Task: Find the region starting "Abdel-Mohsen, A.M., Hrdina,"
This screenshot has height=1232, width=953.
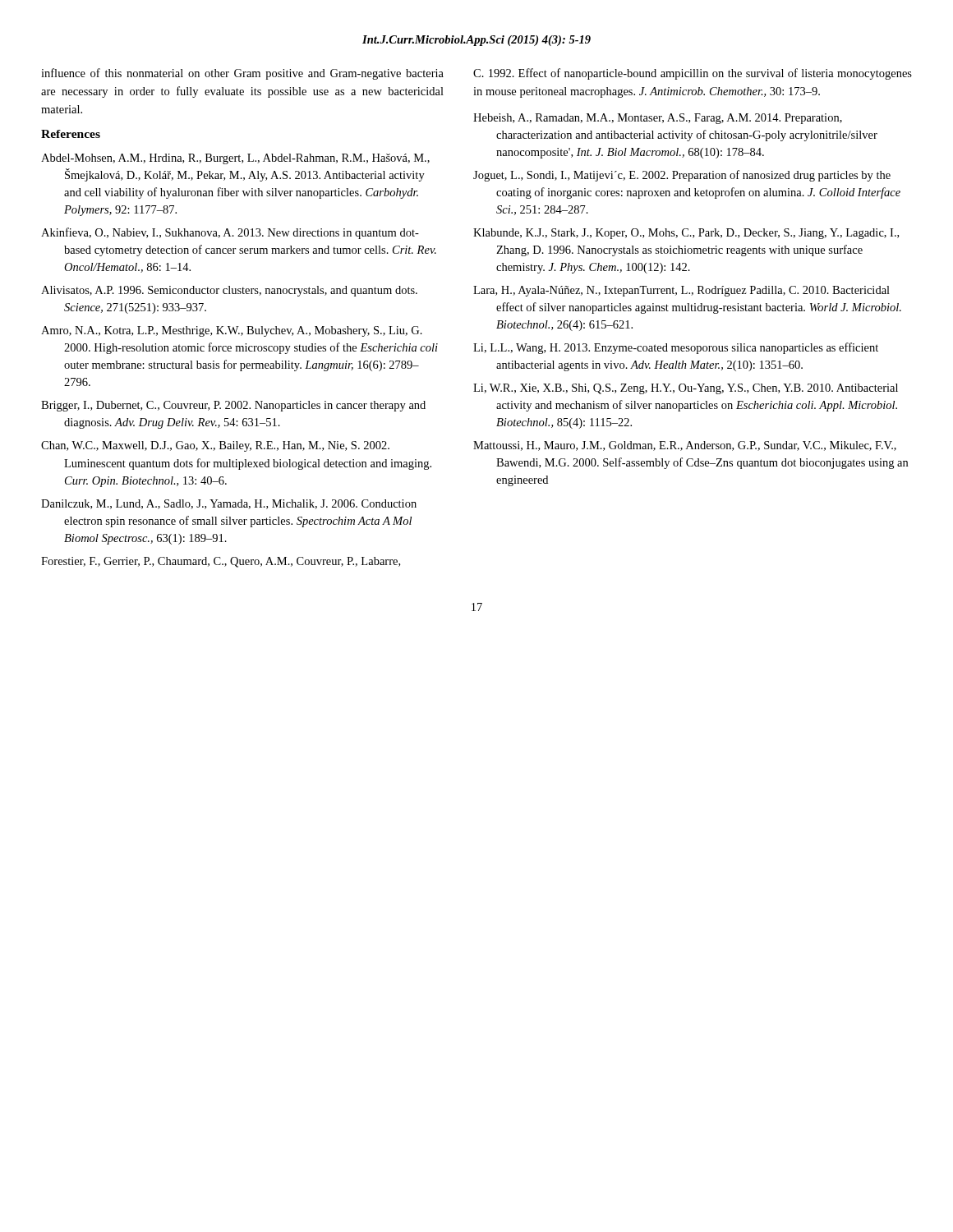Action: 236,184
